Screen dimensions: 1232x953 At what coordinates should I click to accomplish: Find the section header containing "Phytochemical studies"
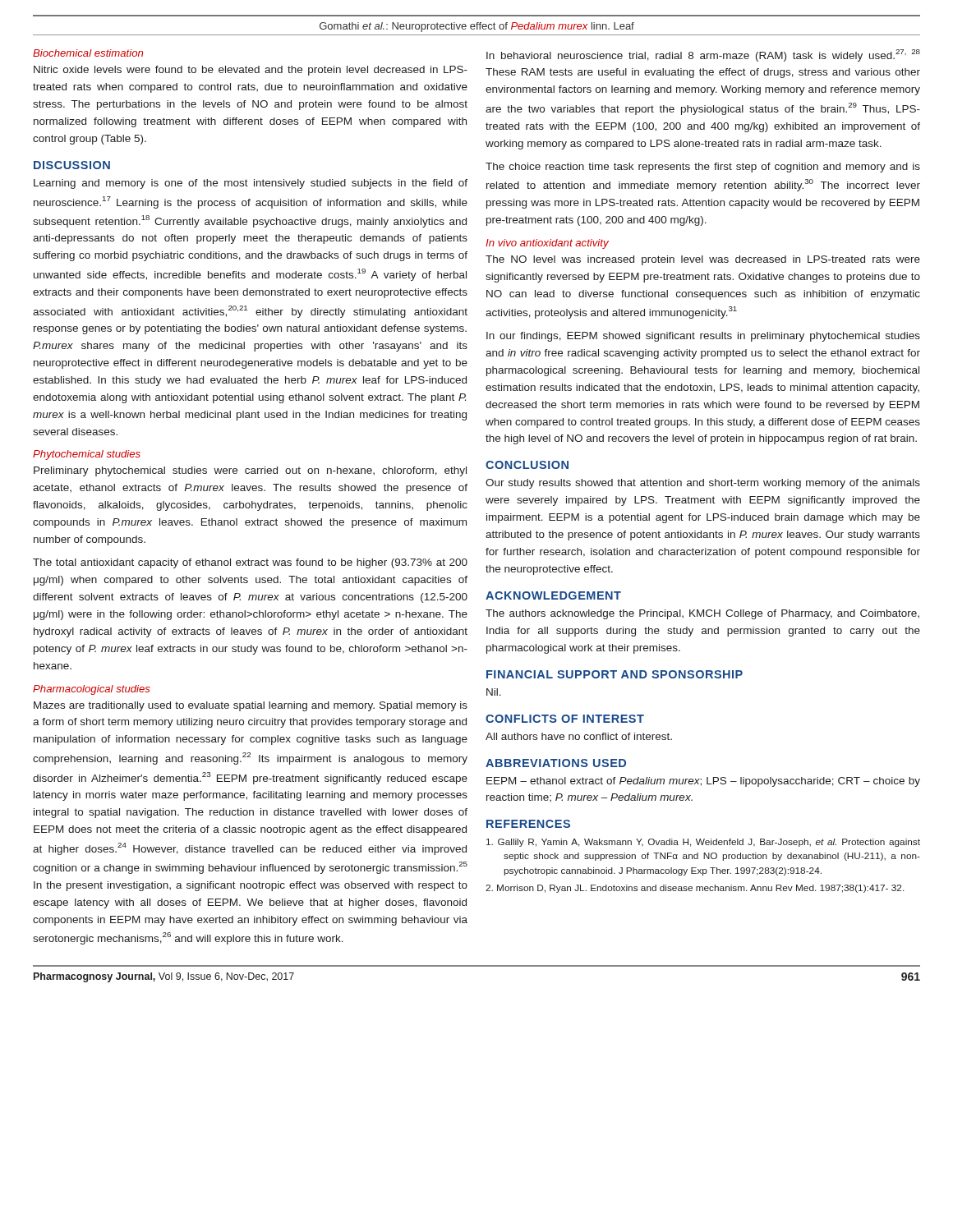coord(87,454)
